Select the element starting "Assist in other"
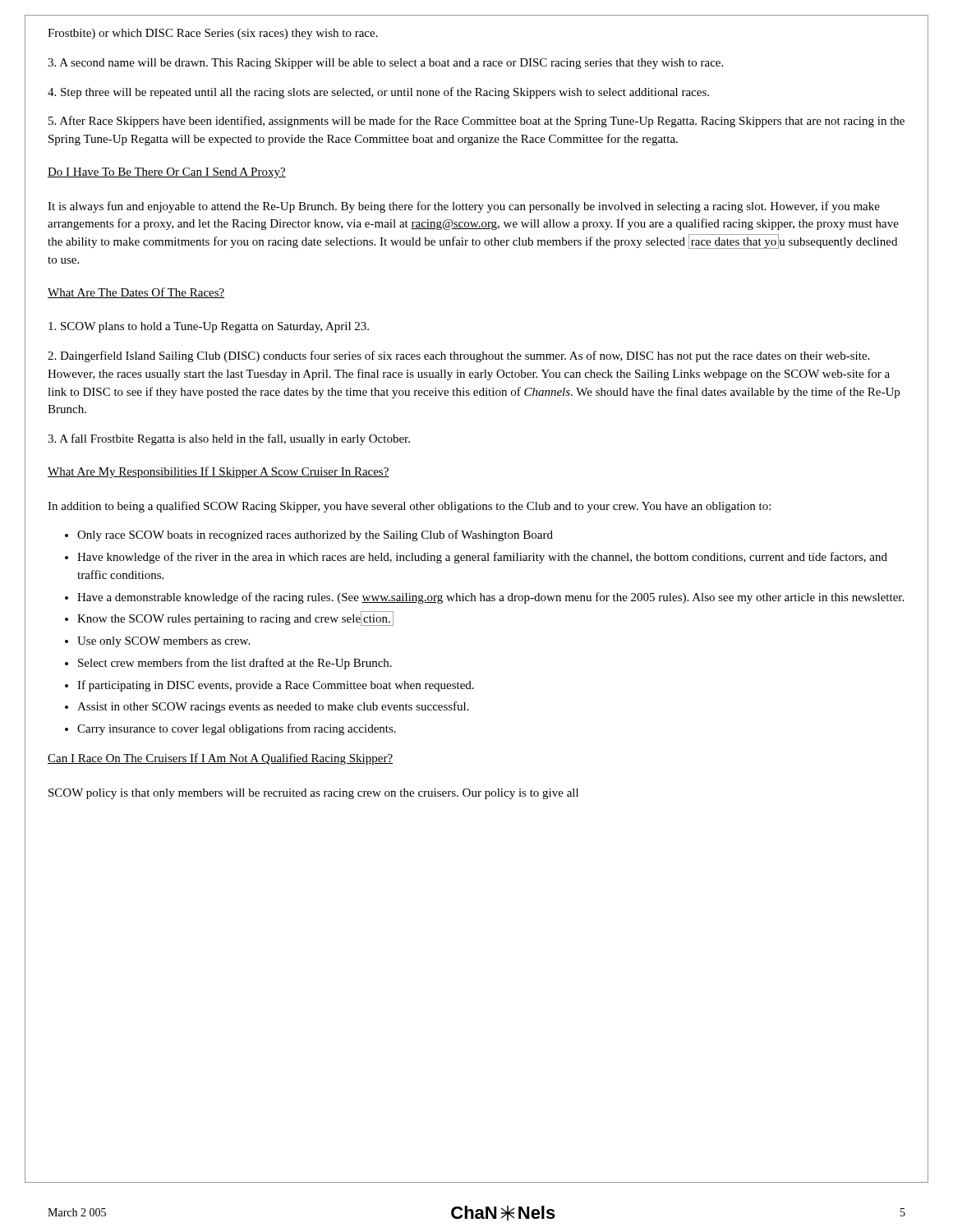 pyautogui.click(x=273, y=707)
